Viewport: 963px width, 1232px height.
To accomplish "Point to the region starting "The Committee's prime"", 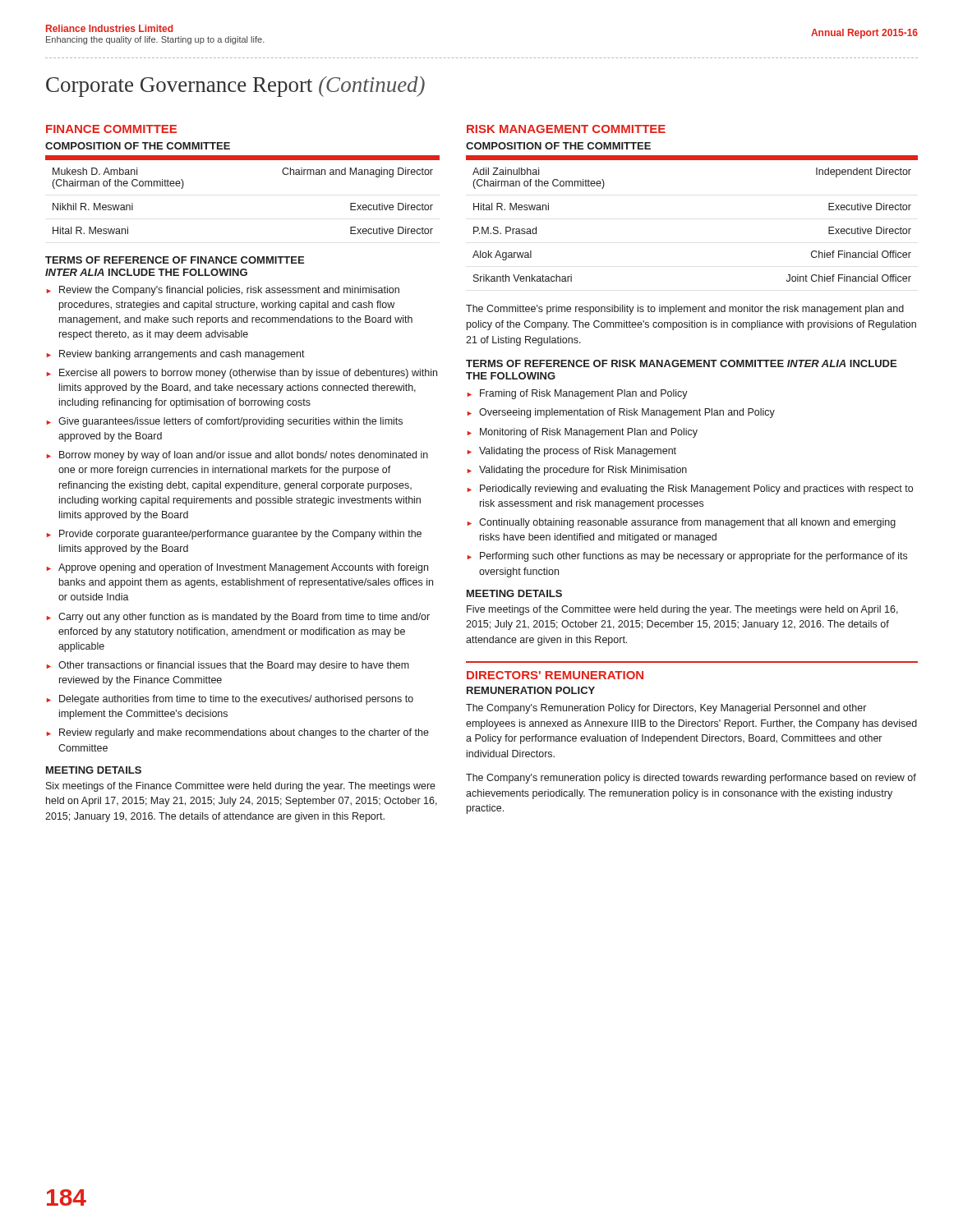I will tap(691, 324).
